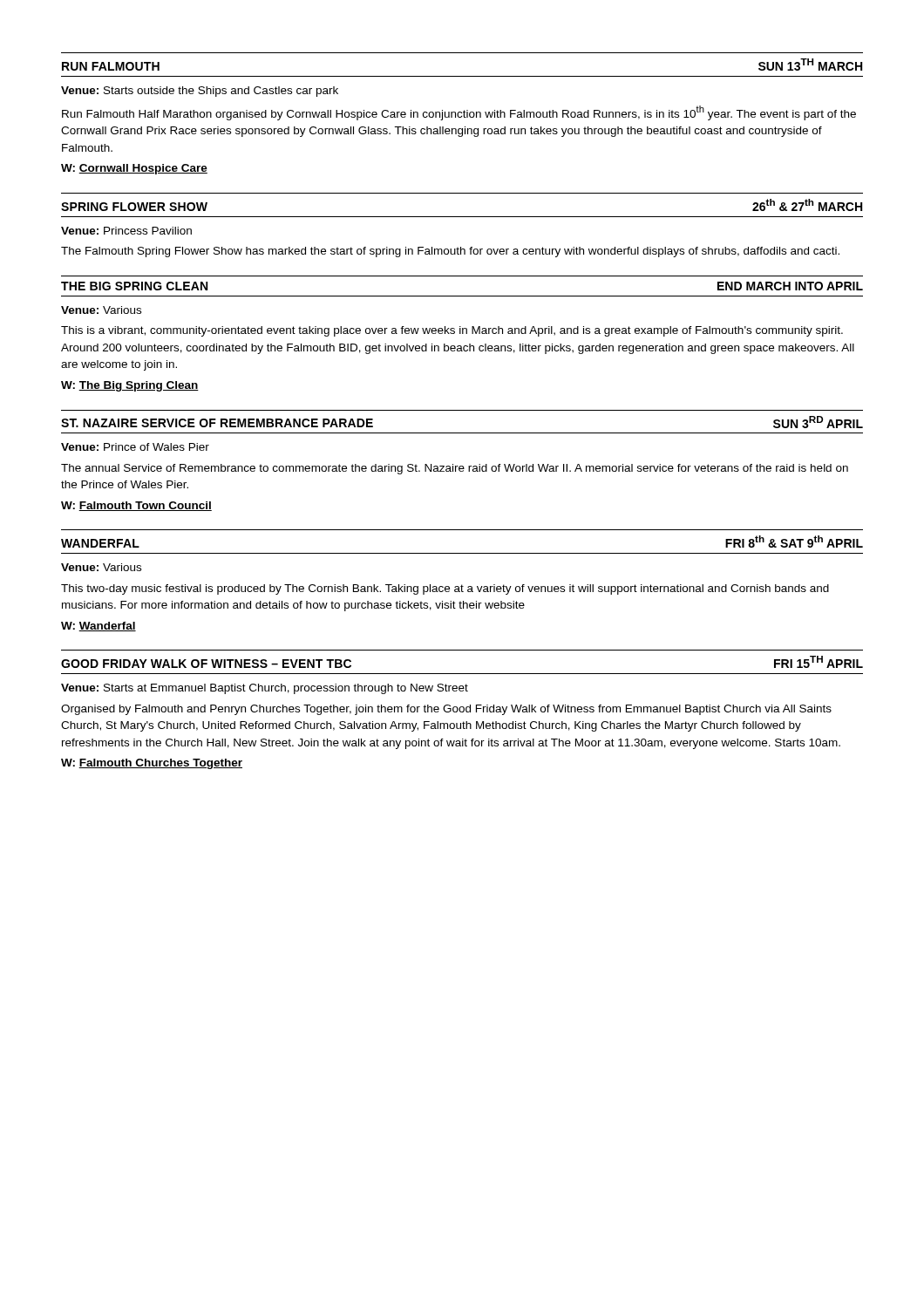This screenshot has height=1308, width=924.
Task: Where is the passage that starts "Venue: Starts outside the Ships and"?
Action: click(x=462, y=129)
